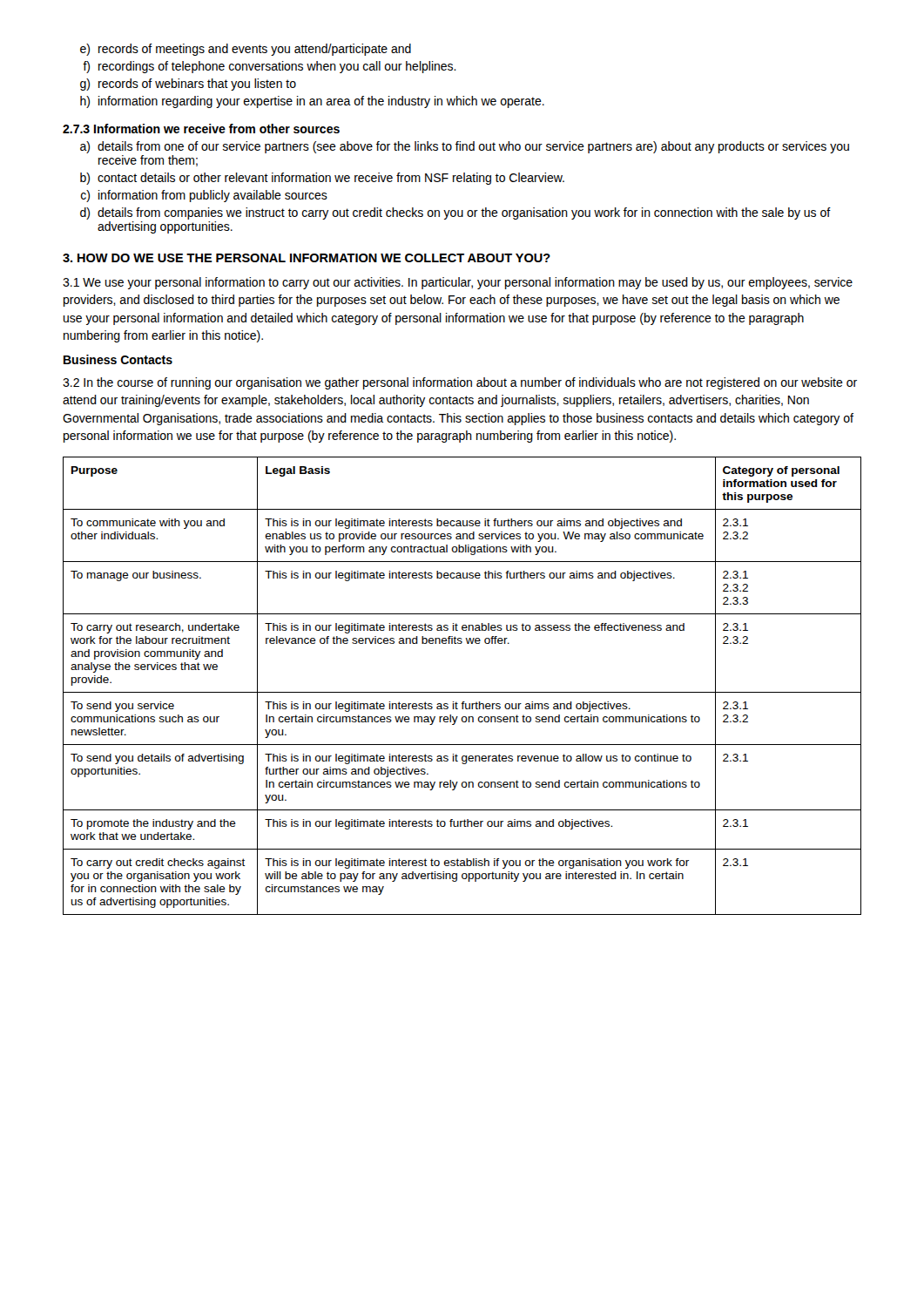
Task: Click on the table containing "To promote the industry and"
Action: [462, 686]
